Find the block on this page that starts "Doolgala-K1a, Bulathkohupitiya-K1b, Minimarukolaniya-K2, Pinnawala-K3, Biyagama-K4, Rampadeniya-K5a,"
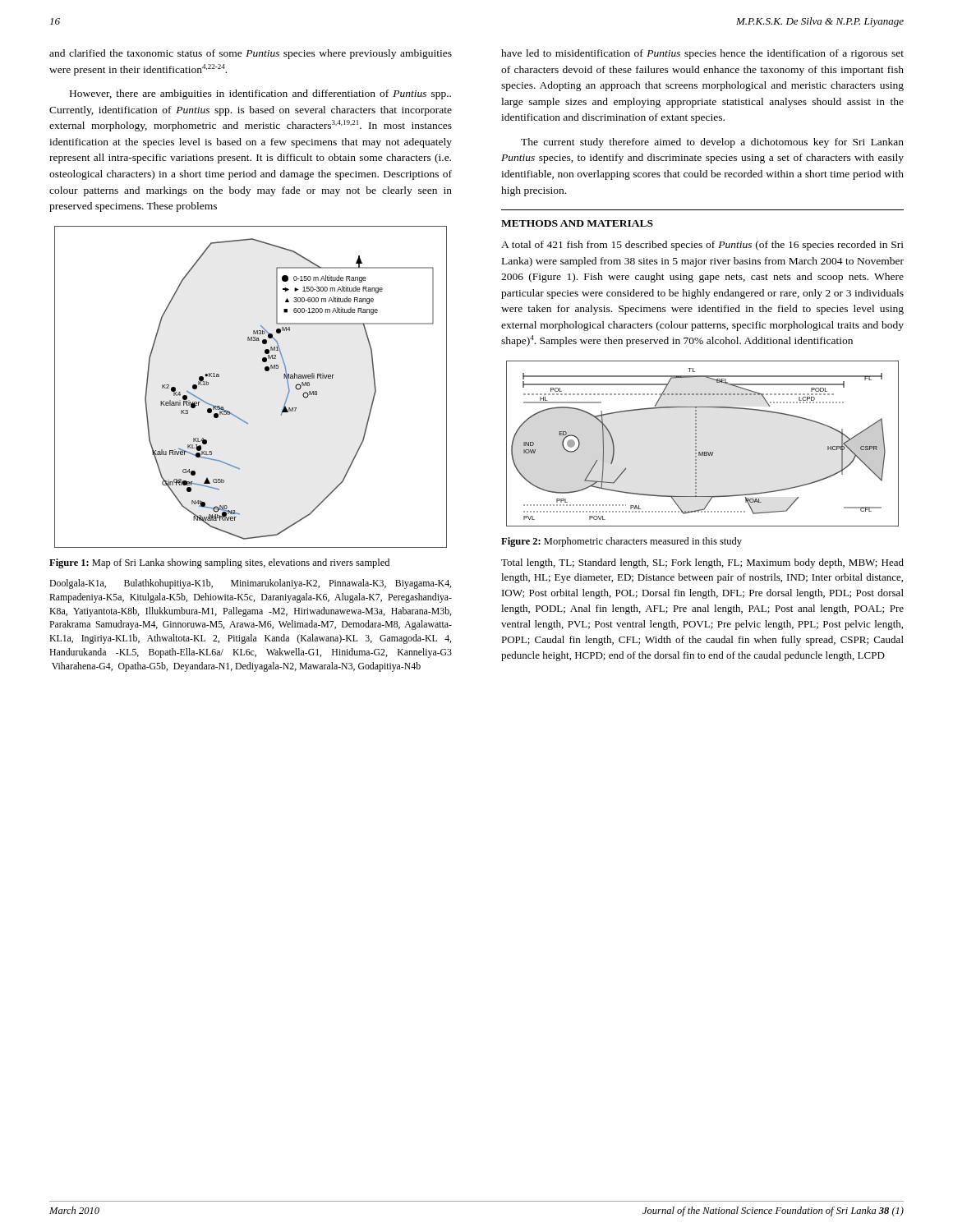 click(x=251, y=625)
